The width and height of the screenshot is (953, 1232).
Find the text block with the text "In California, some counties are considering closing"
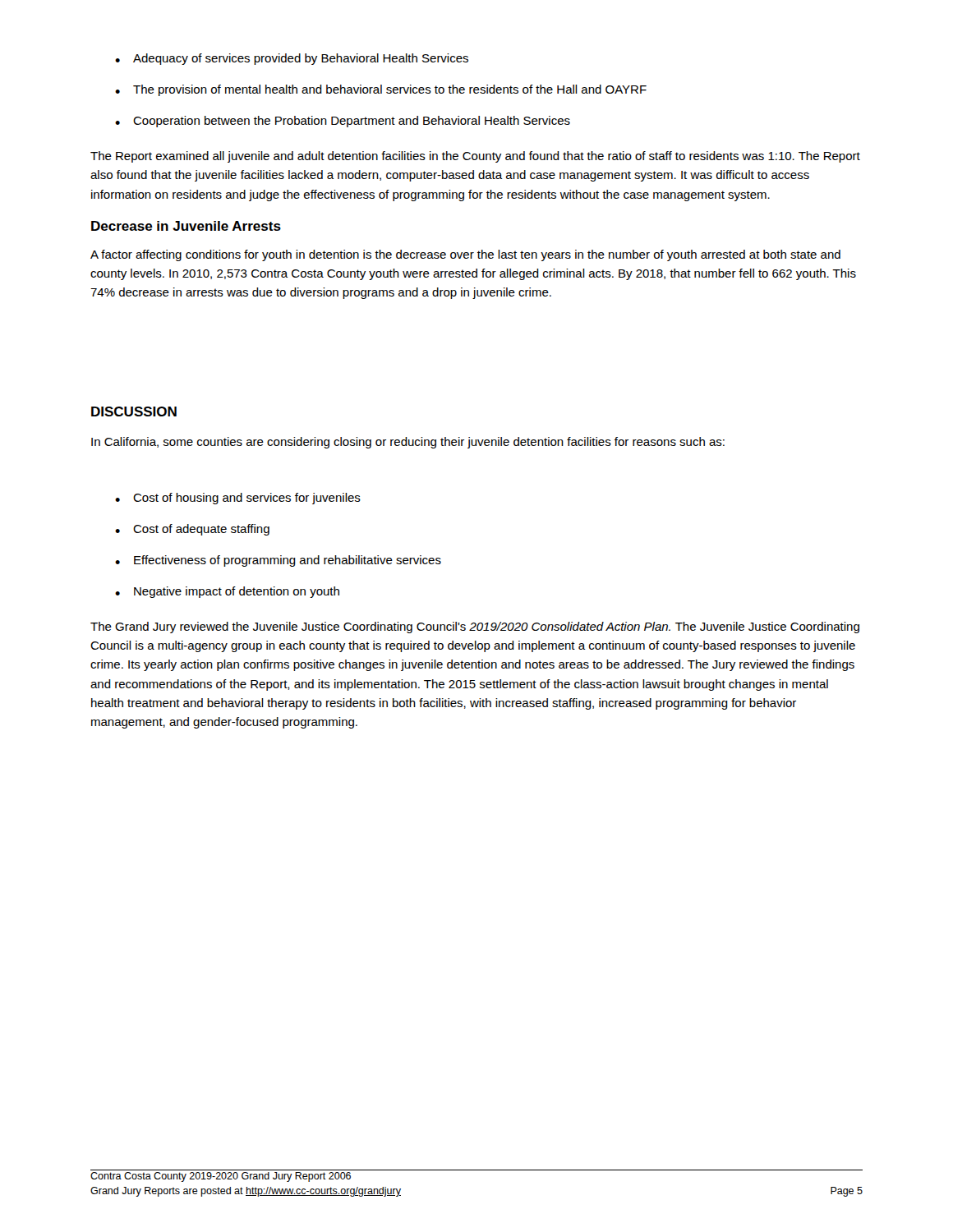point(476,441)
